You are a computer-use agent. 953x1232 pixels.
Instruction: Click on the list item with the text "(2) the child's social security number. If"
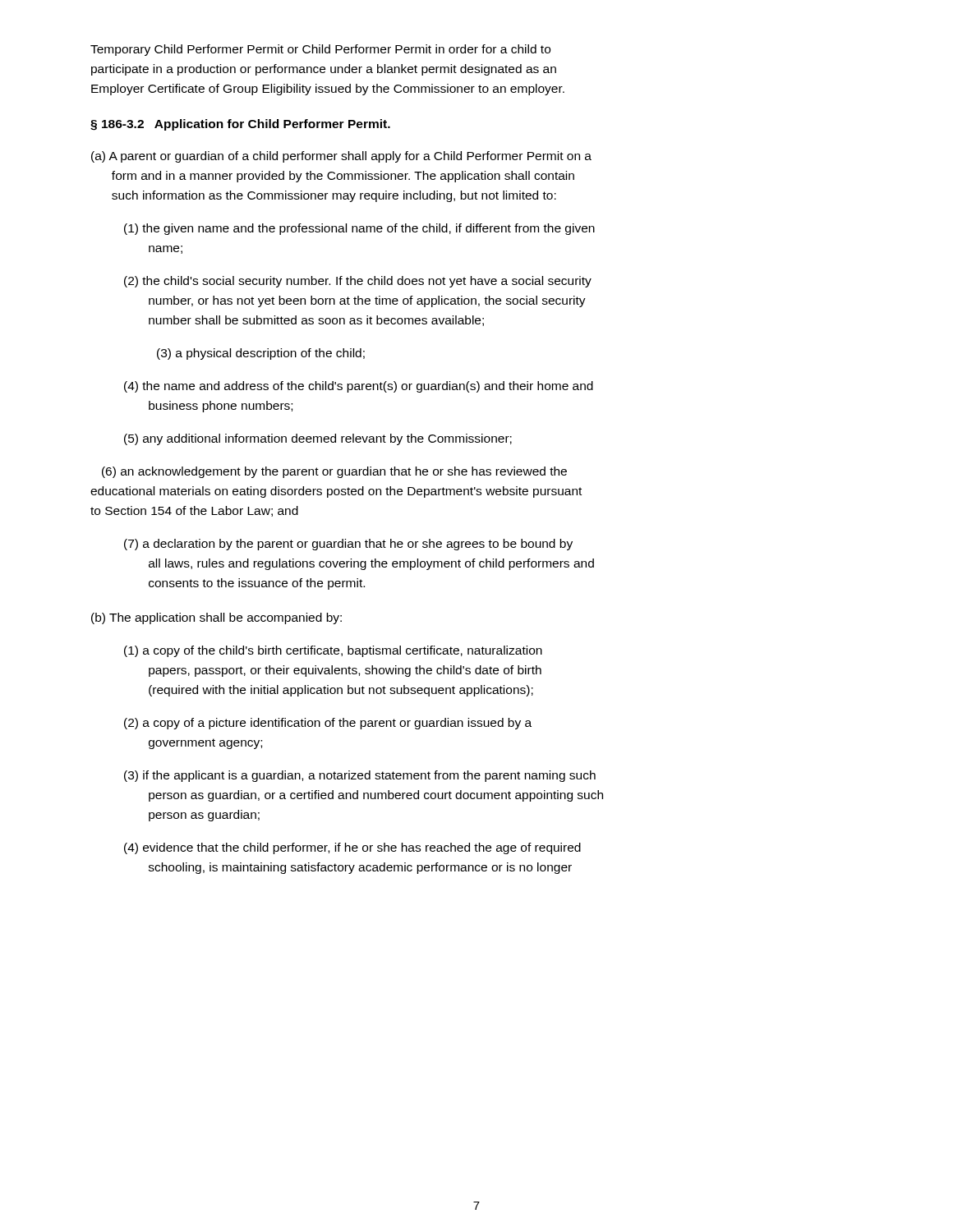[357, 300]
